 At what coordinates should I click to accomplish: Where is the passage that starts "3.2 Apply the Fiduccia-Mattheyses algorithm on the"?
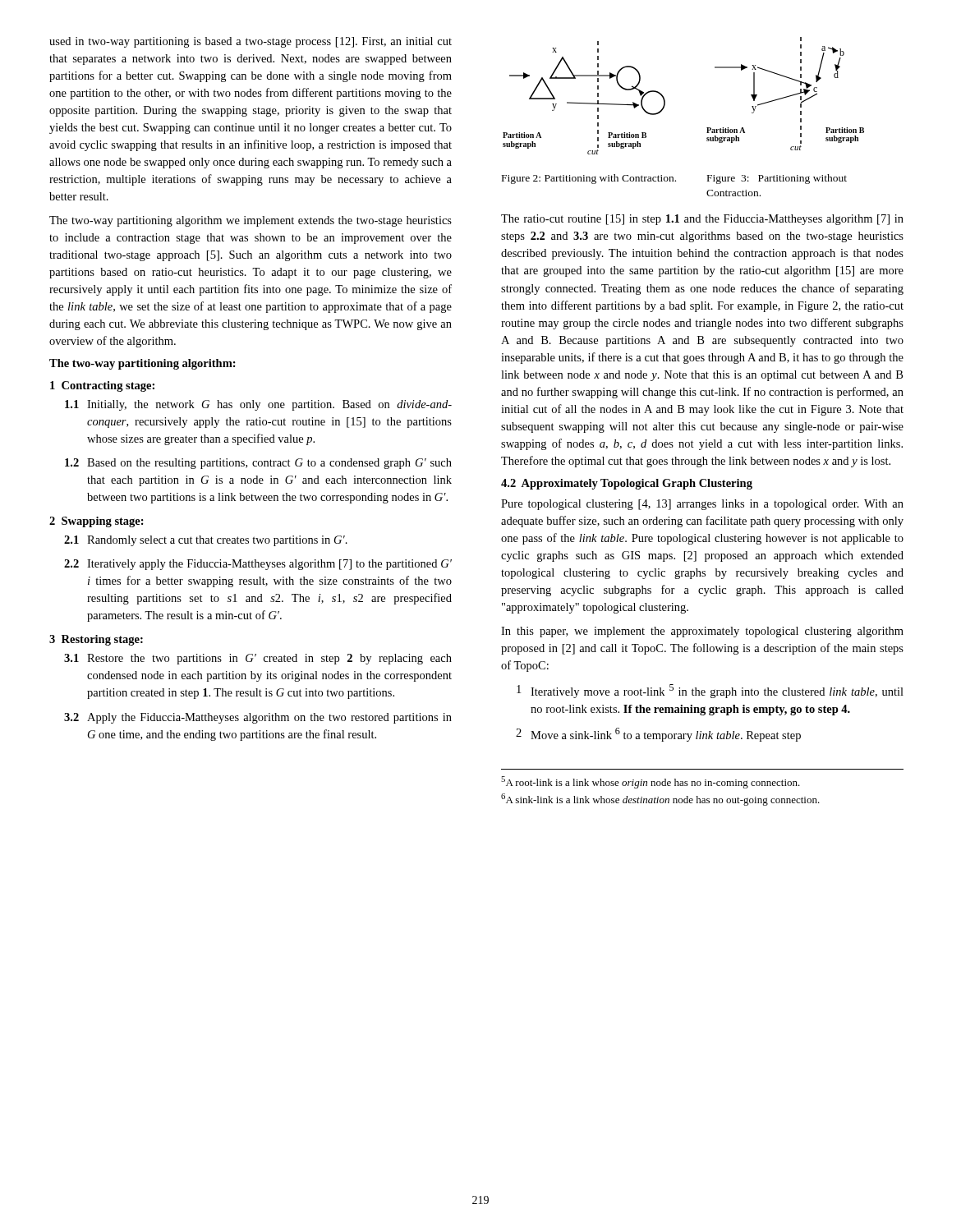pyautogui.click(x=258, y=726)
